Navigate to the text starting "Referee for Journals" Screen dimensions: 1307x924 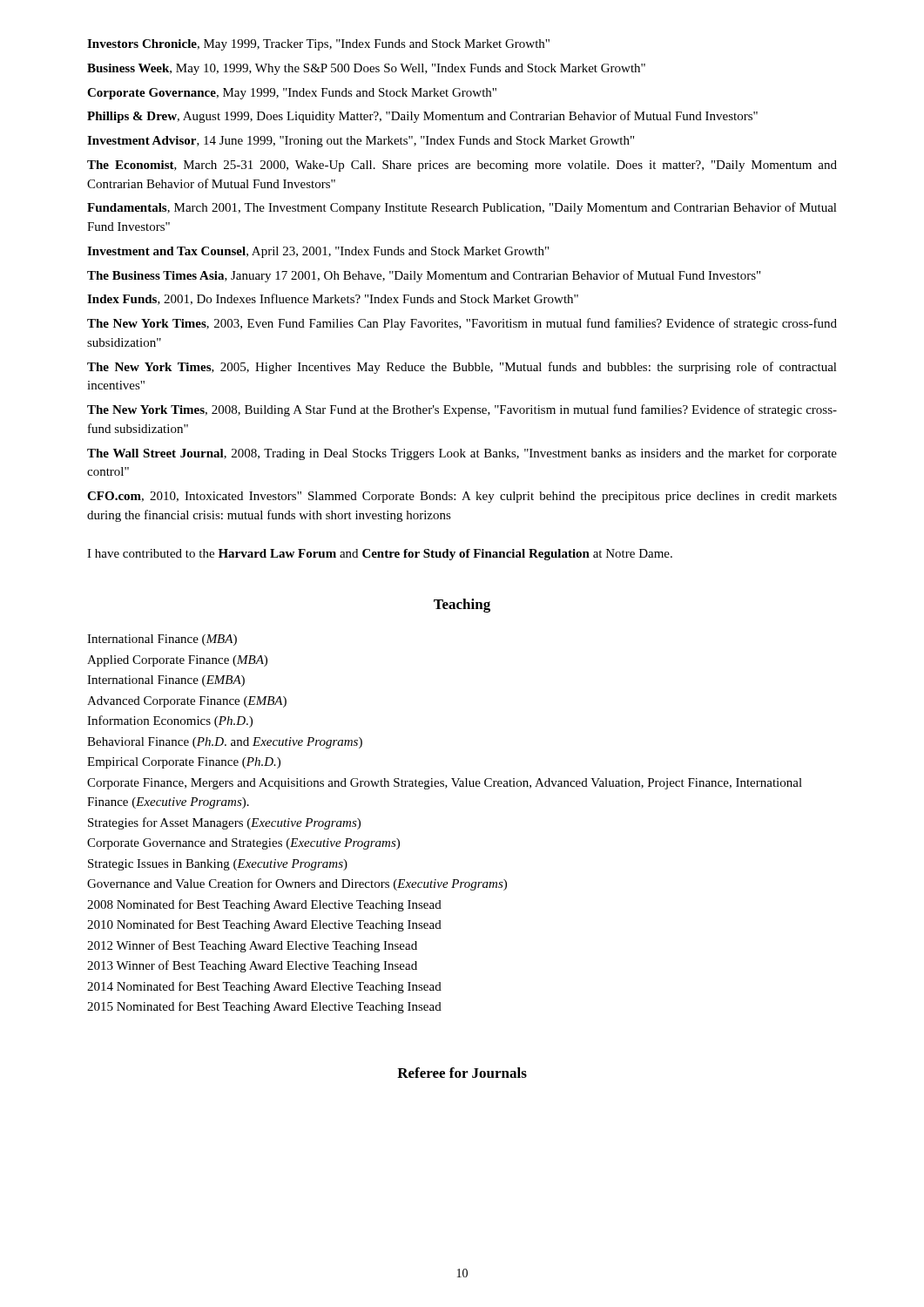pyautogui.click(x=462, y=1073)
